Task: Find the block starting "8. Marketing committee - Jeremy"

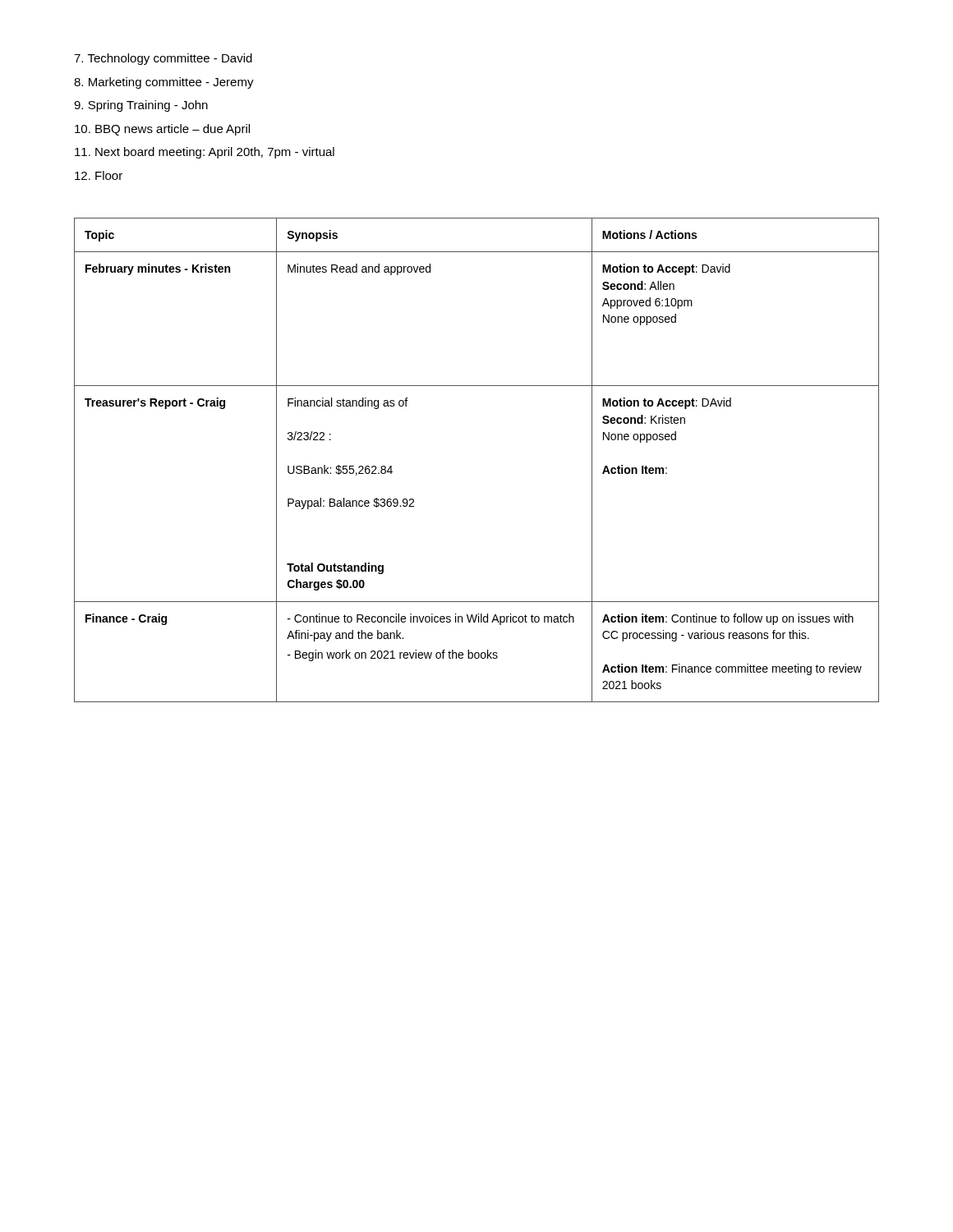Action: pyautogui.click(x=164, y=81)
